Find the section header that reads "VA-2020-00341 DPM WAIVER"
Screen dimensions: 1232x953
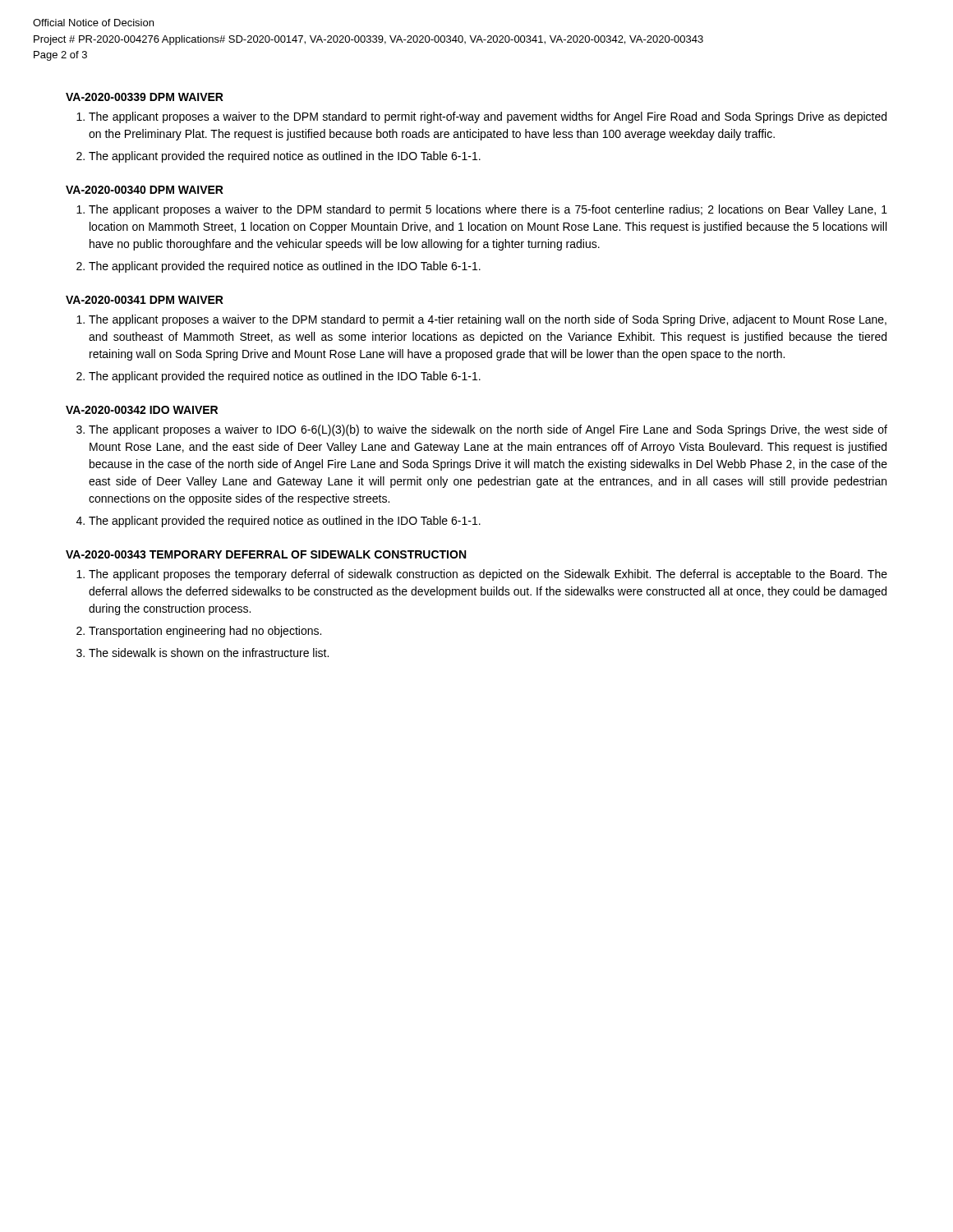[145, 300]
